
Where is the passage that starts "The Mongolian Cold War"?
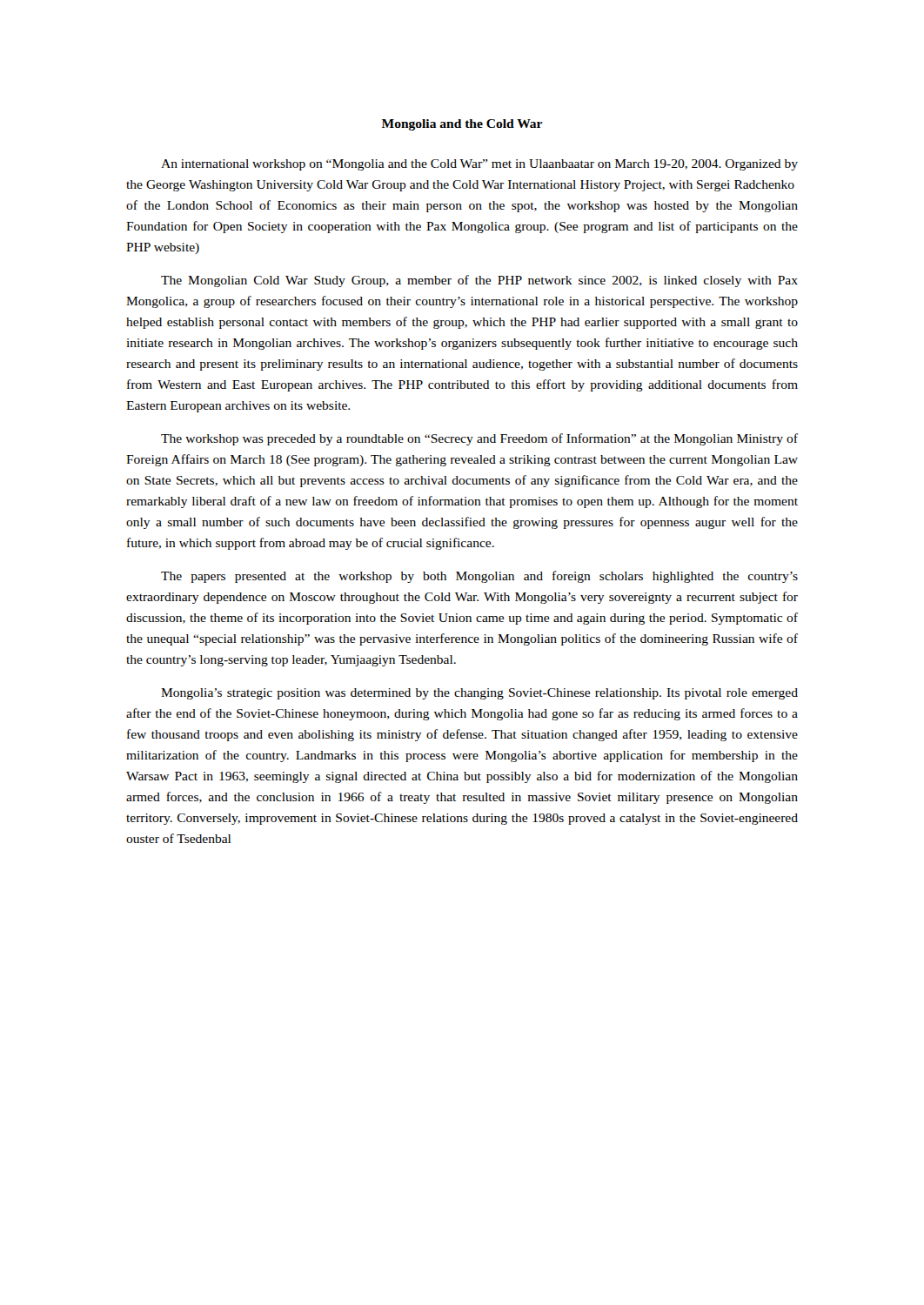[x=462, y=343]
